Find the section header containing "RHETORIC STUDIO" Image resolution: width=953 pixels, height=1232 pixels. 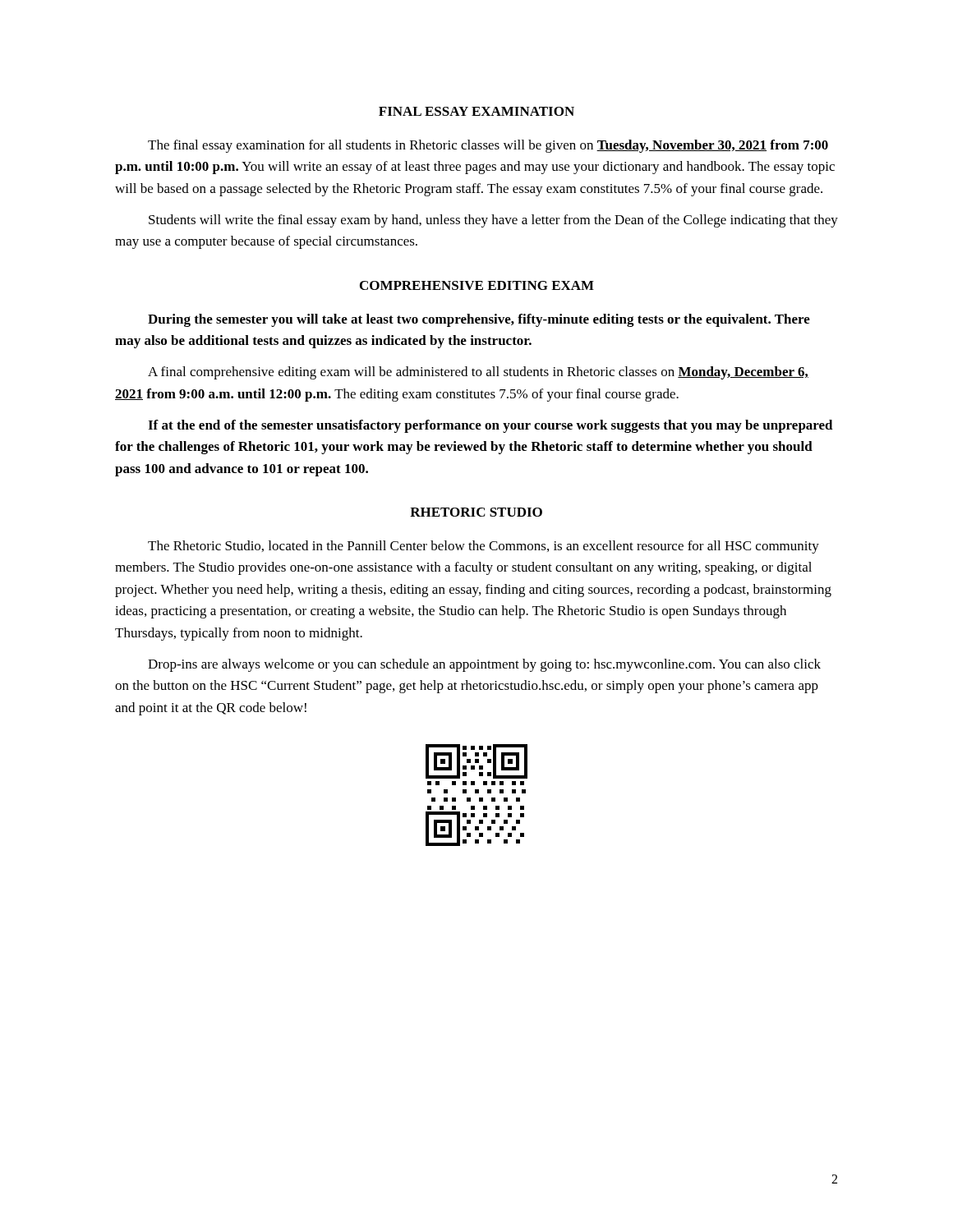click(x=476, y=512)
